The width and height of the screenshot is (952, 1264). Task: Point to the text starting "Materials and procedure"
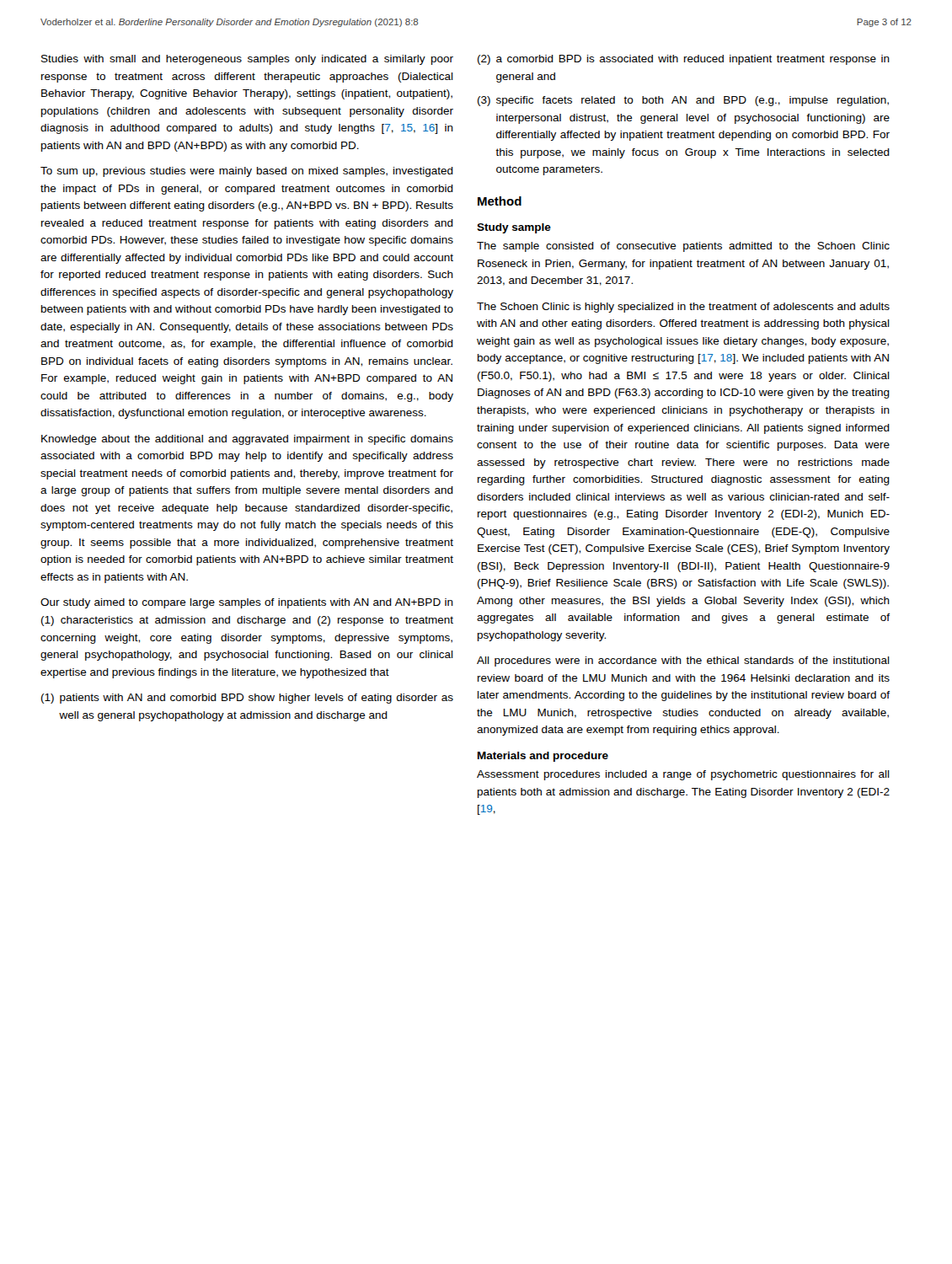(543, 755)
